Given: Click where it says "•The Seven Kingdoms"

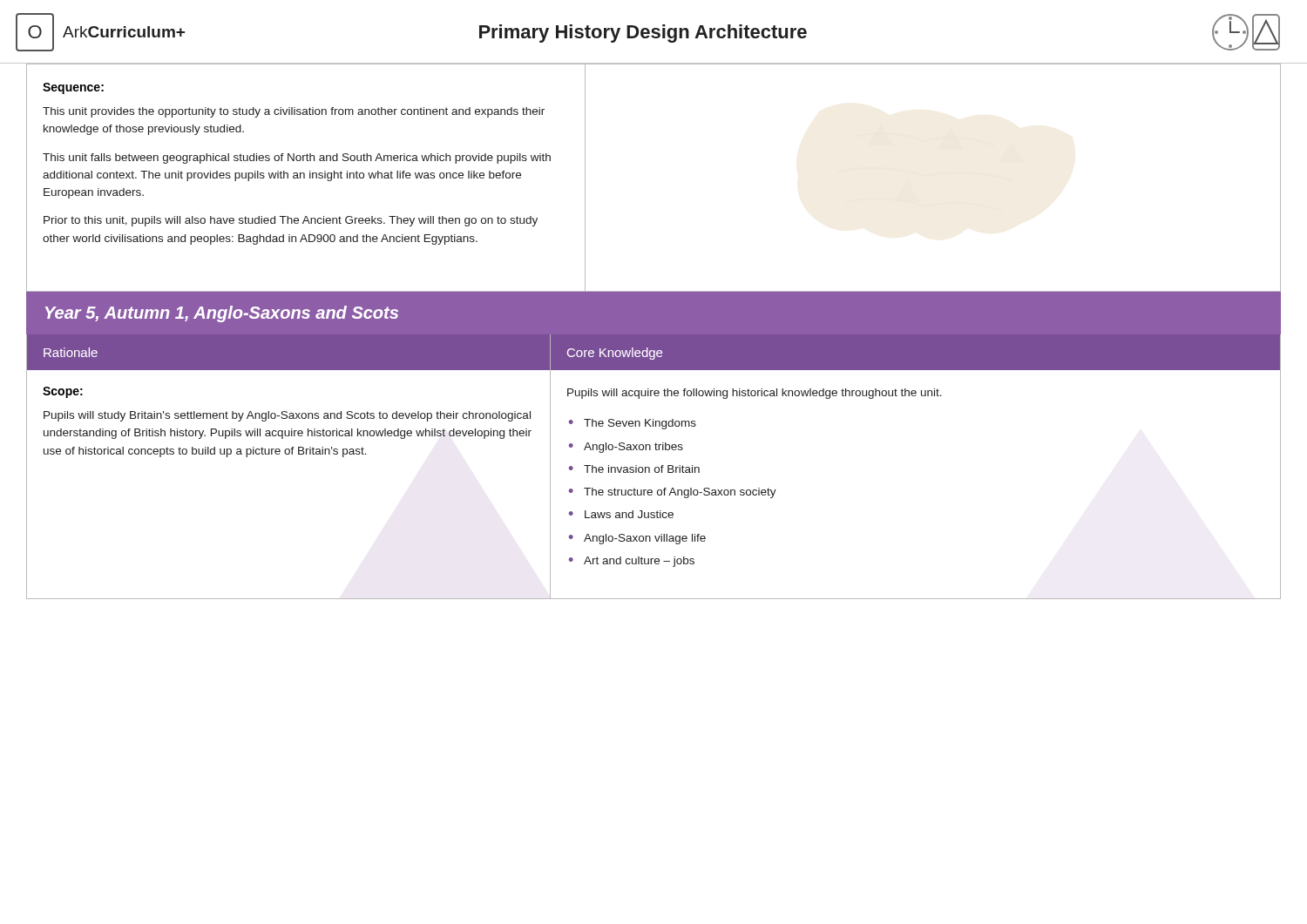Looking at the screenshot, I should point(632,423).
